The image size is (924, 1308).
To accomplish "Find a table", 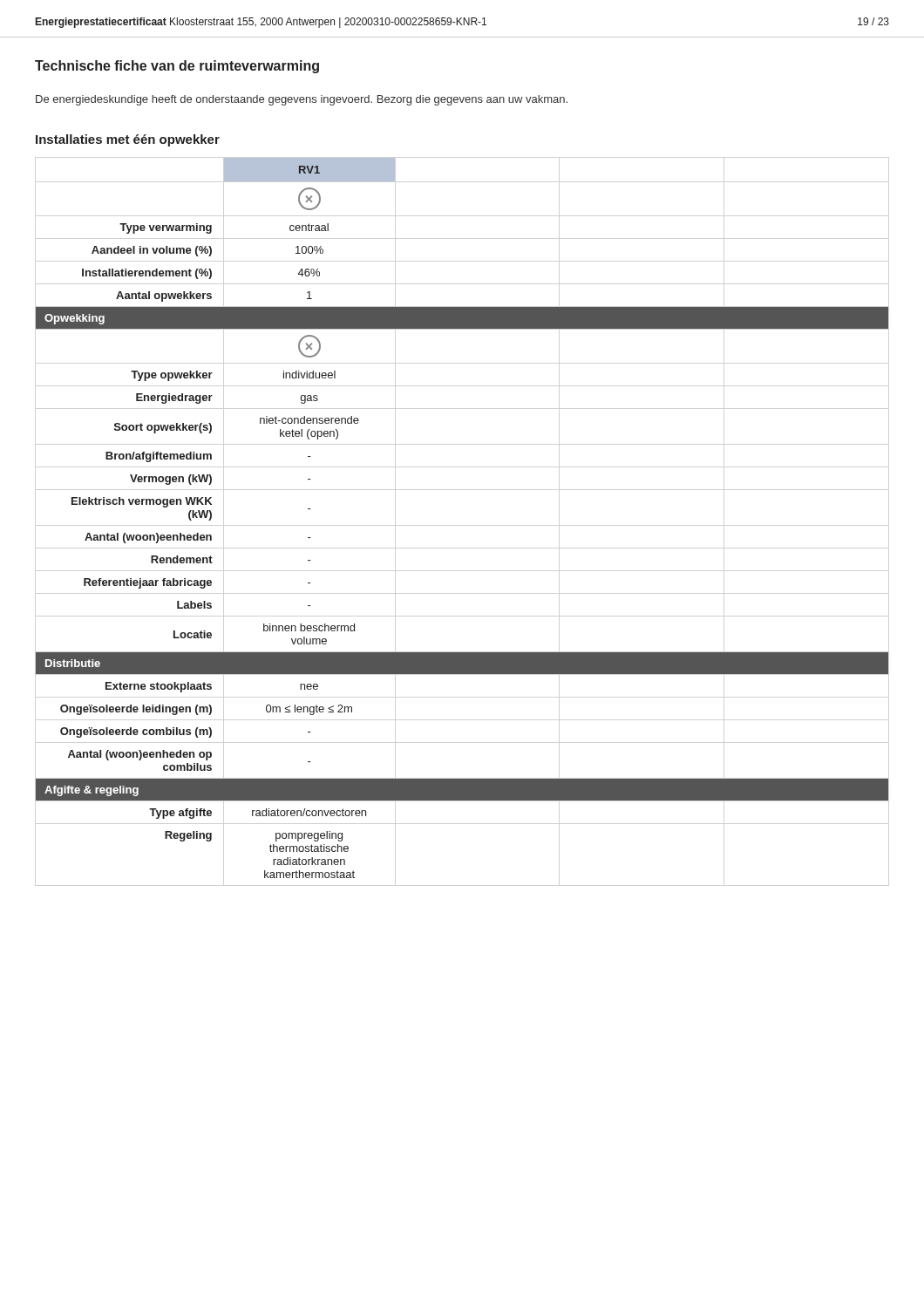I will [462, 521].
